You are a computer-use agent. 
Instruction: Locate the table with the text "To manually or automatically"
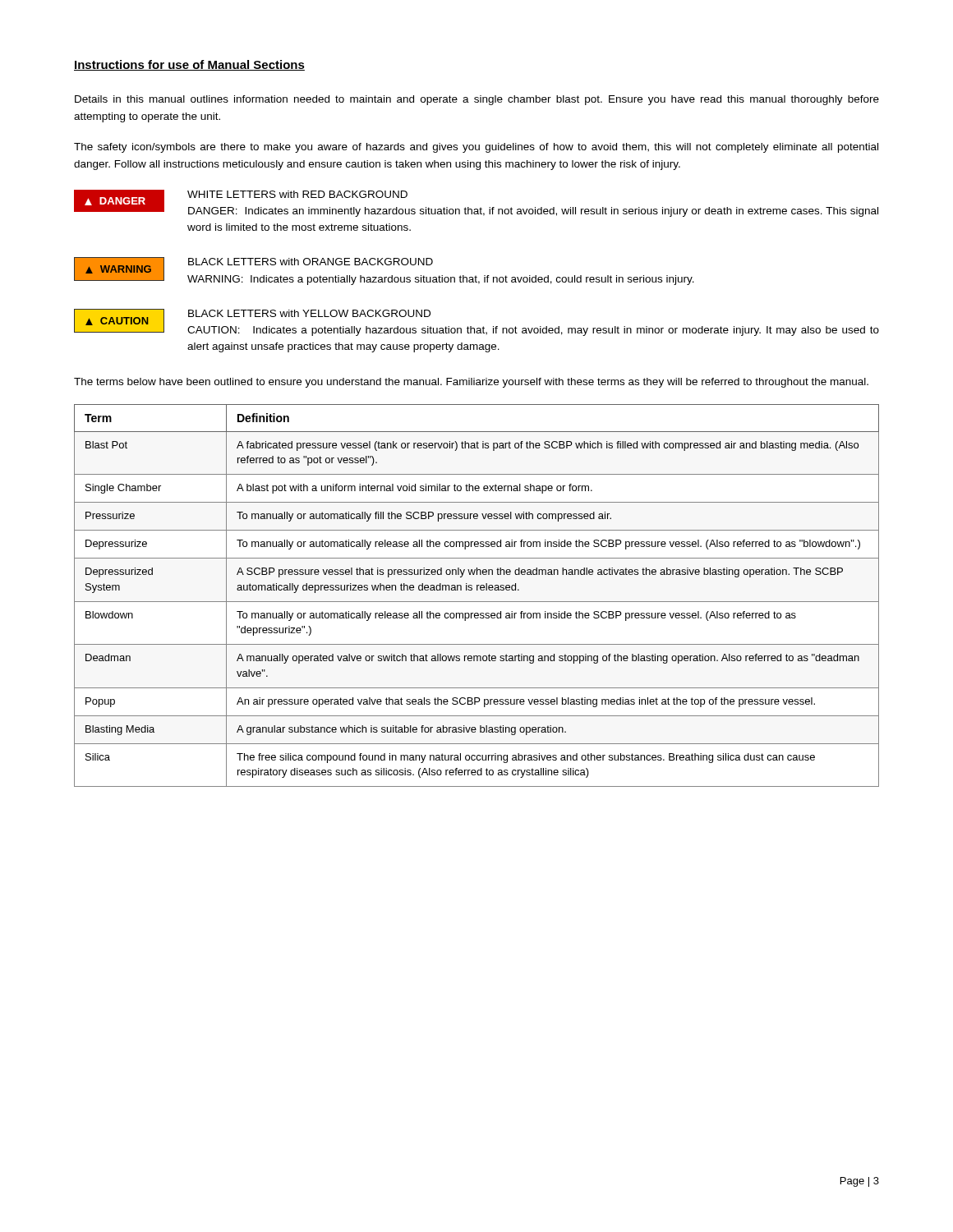476,595
